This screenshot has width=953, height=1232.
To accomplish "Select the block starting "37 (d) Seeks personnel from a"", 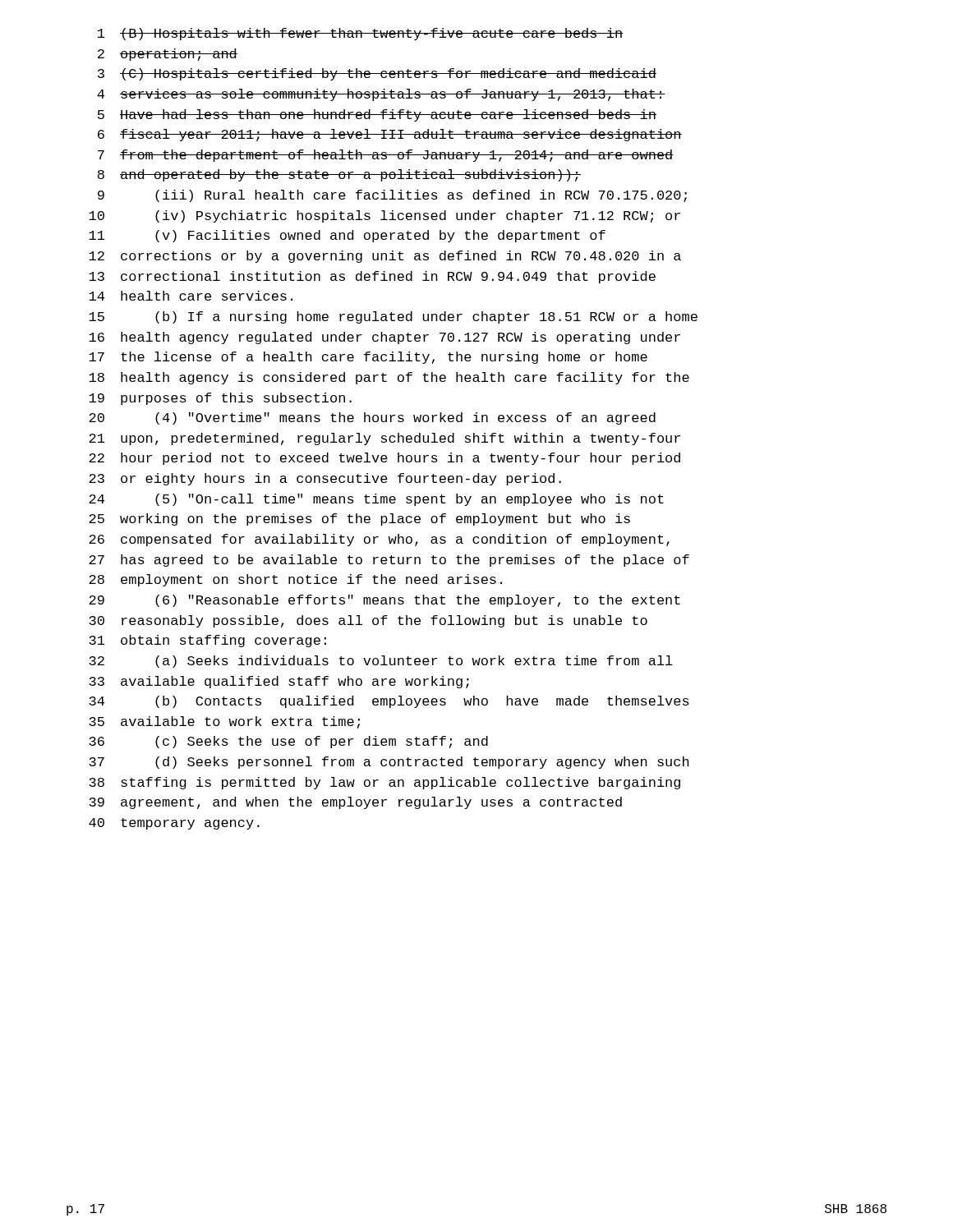I will pos(476,763).
